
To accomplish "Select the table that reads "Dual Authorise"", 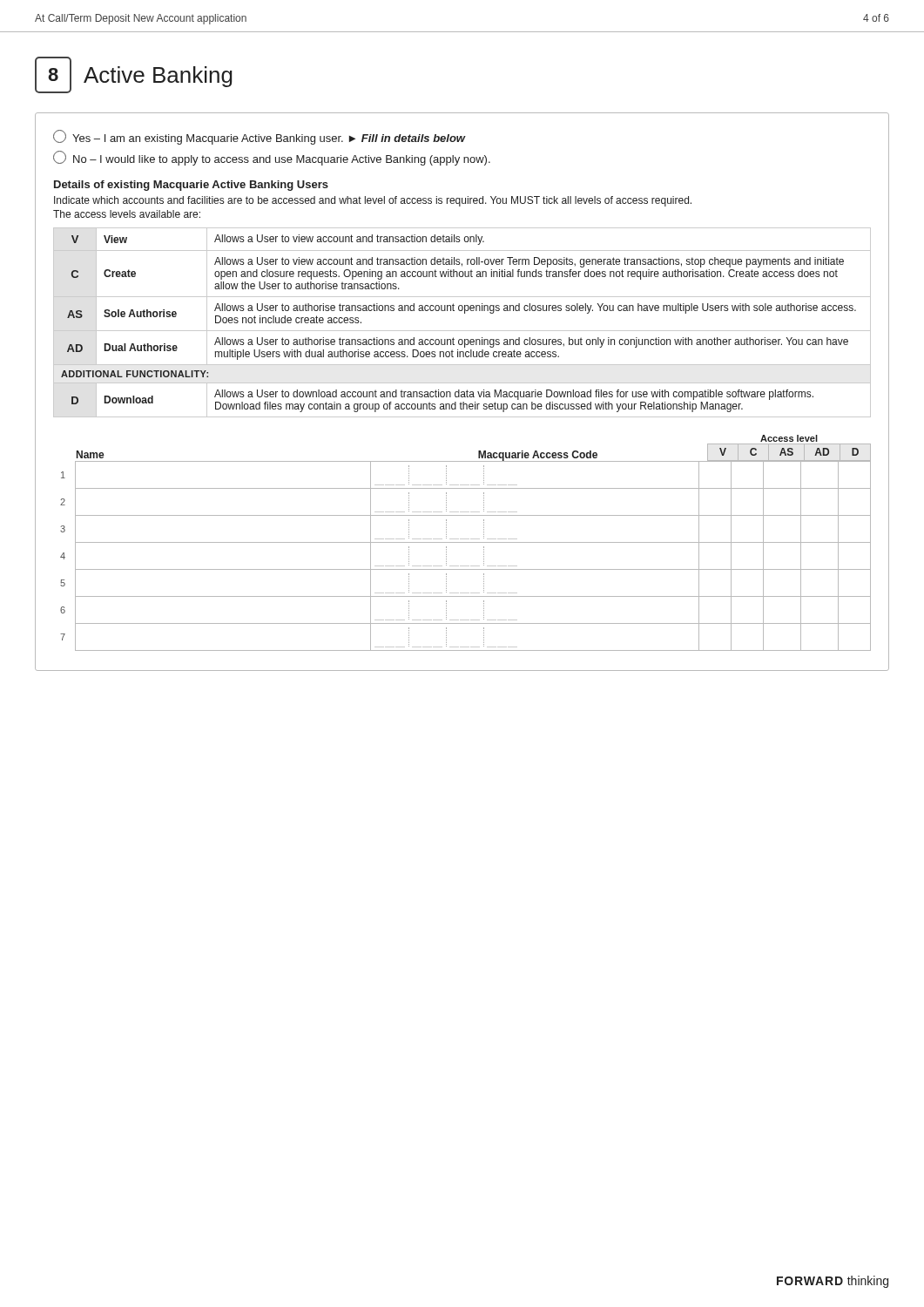I will pos(462,322).
